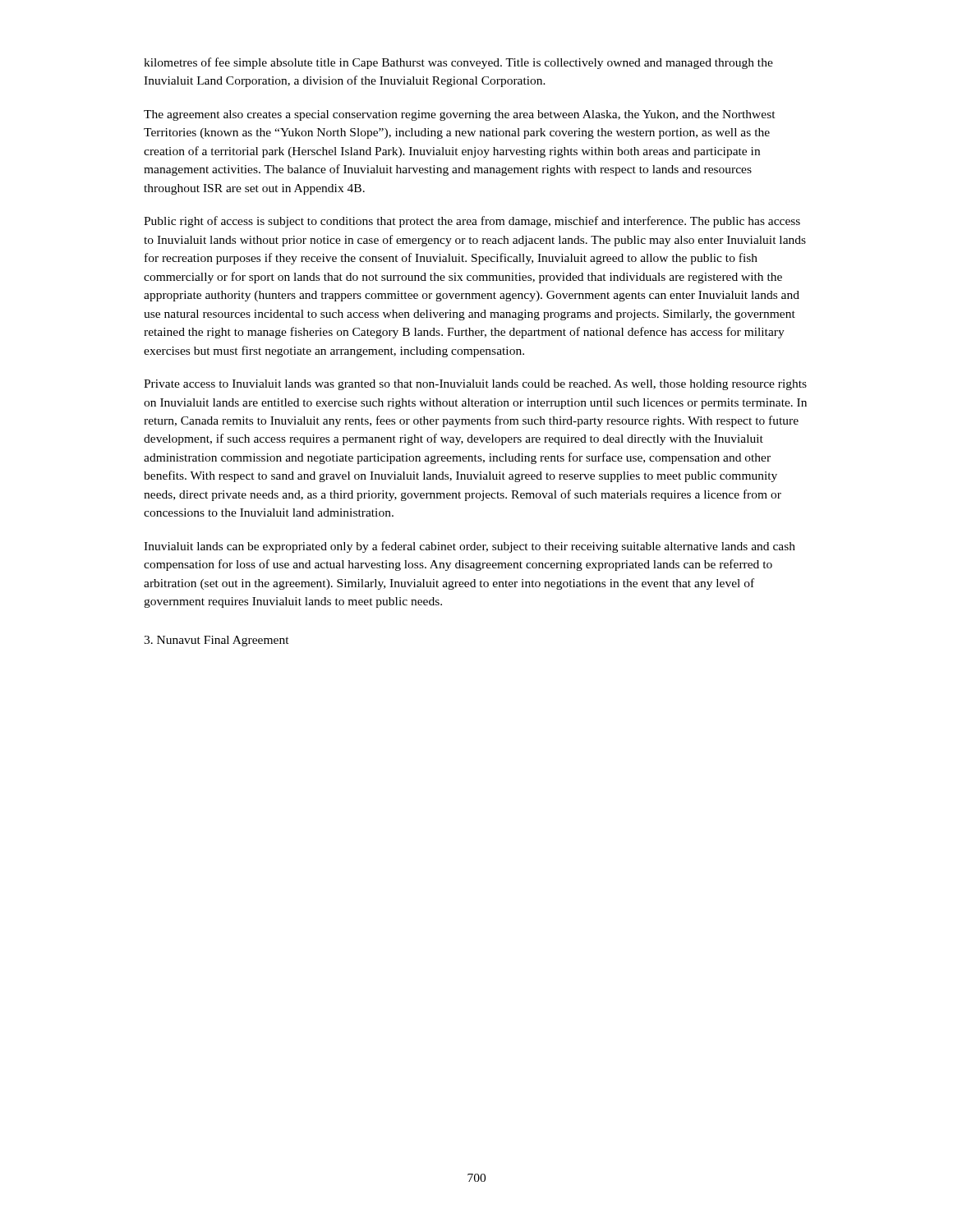Viewport: 953px width, 1232px height.
Task: Where is the passage that starts "Inuvialuit lands can be expropriated only"?
Action: [470, 573]
